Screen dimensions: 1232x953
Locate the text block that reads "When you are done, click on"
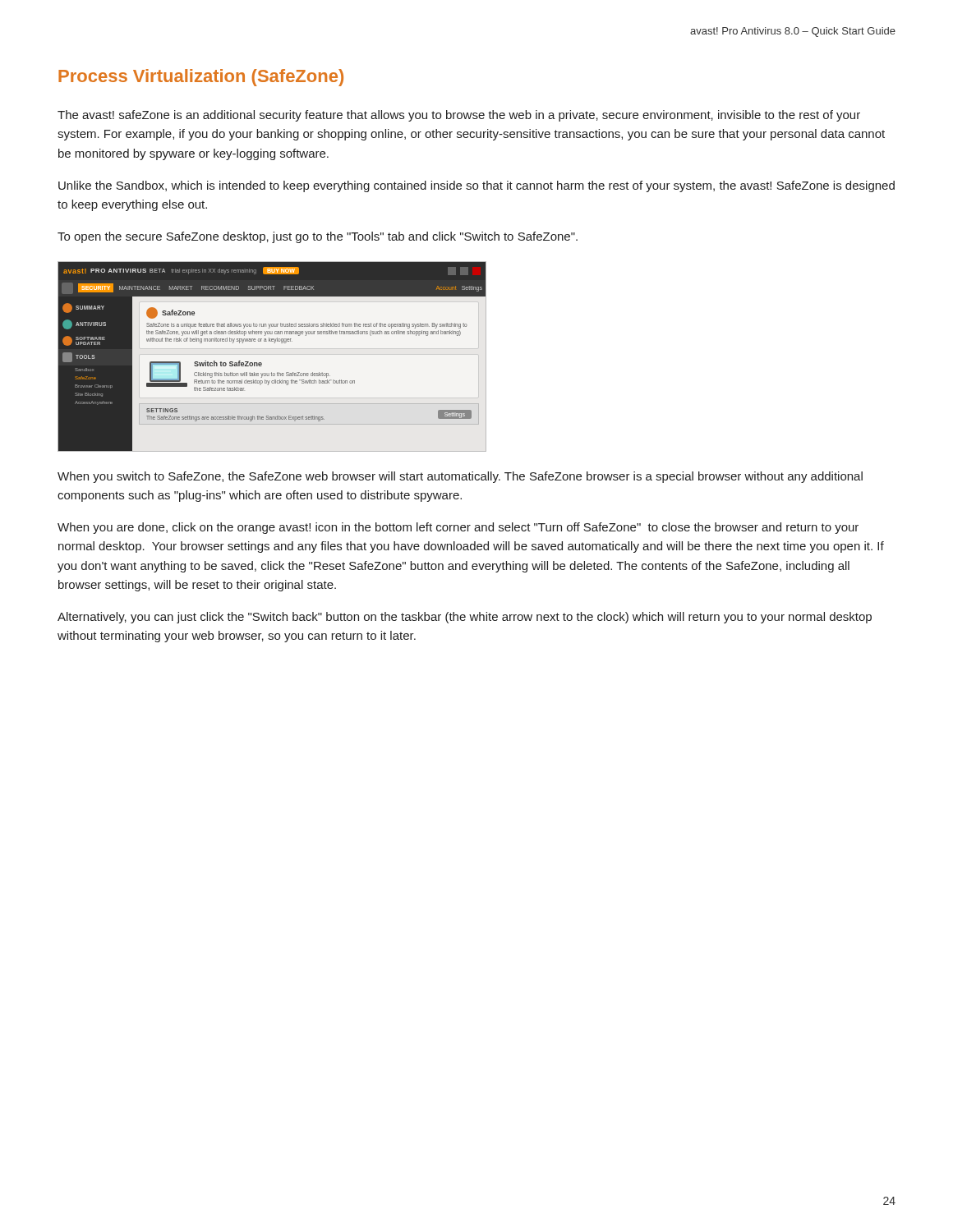(471, 556)
